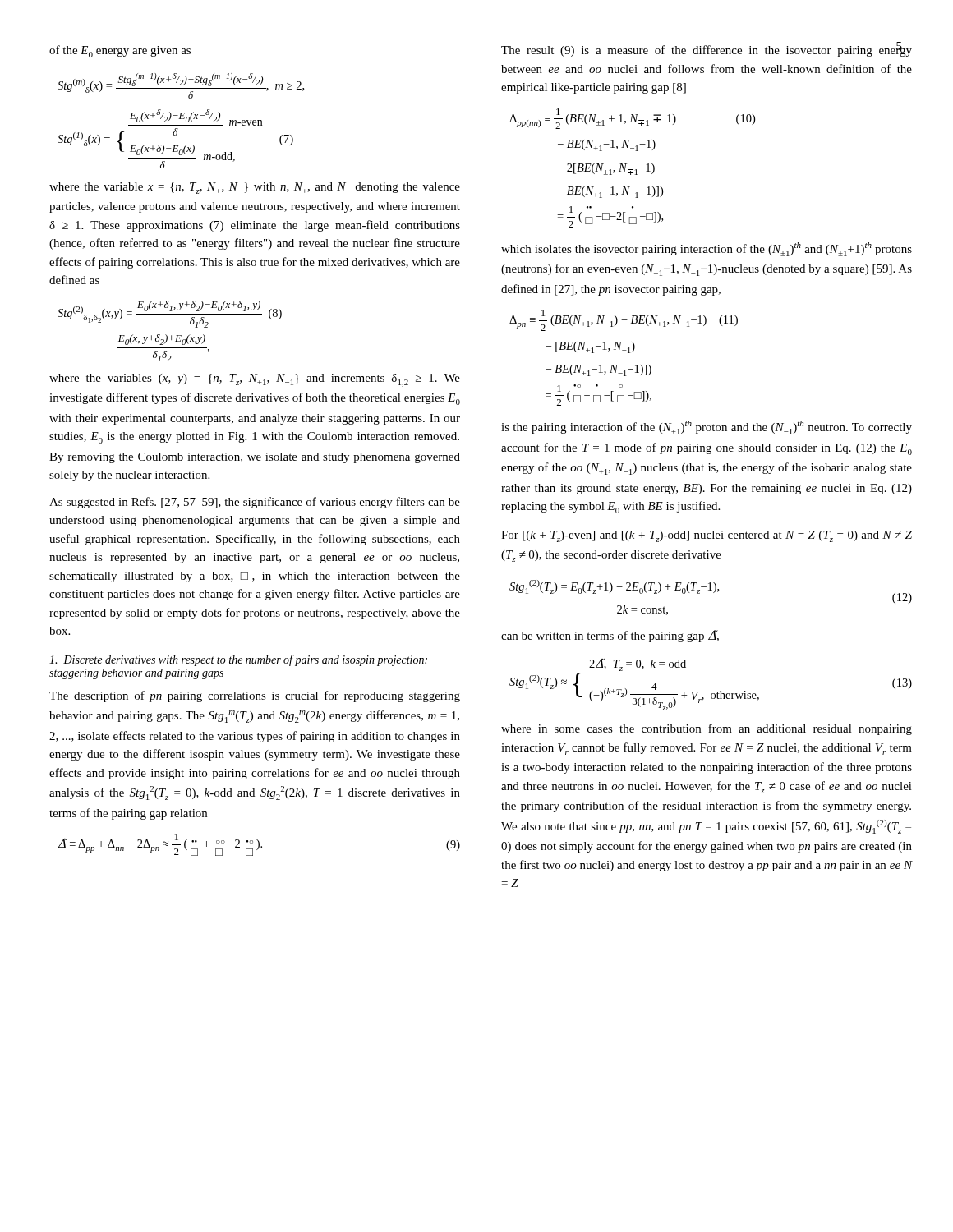Click on the formula containing "Stg1(2)(Tz) = E0(Tz+1) −"
Screen dimensions: 1232x953
click(711, 598)
